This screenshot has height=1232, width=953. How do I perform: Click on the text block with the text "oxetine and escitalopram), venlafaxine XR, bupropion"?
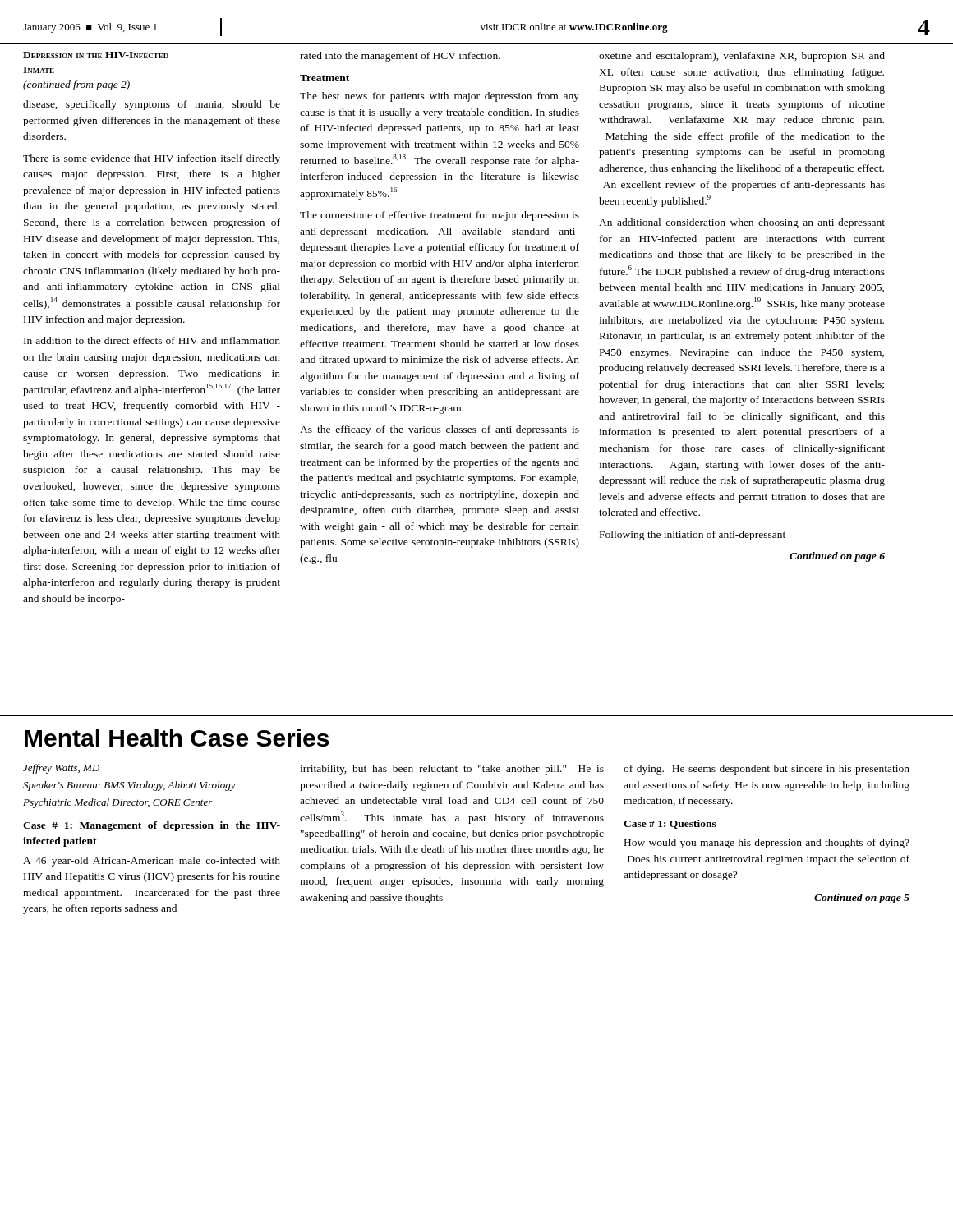[x=742, y=128]
